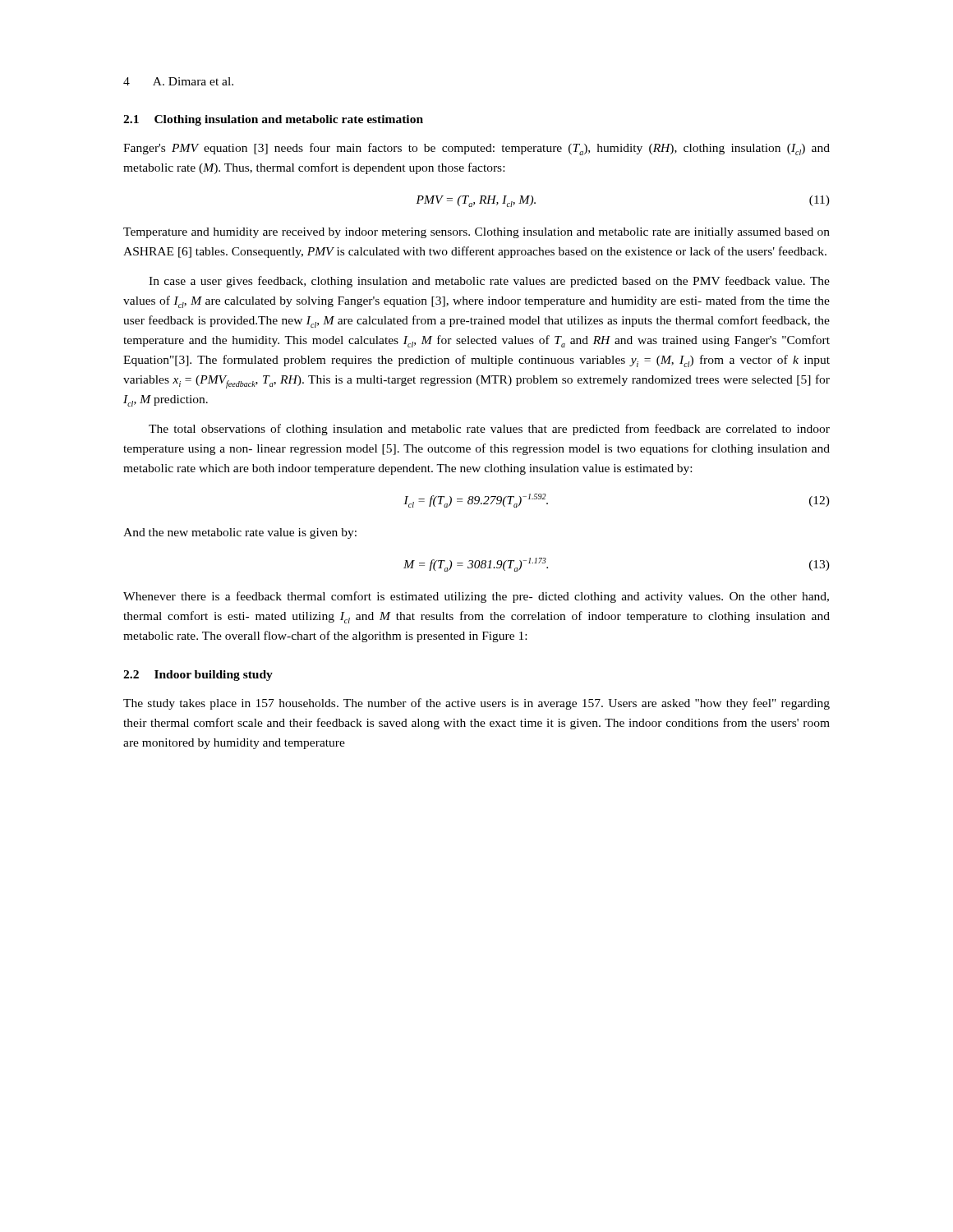Find the text starting "The study takes"
Screen dimensions: 1232x953
coord(476,723)
